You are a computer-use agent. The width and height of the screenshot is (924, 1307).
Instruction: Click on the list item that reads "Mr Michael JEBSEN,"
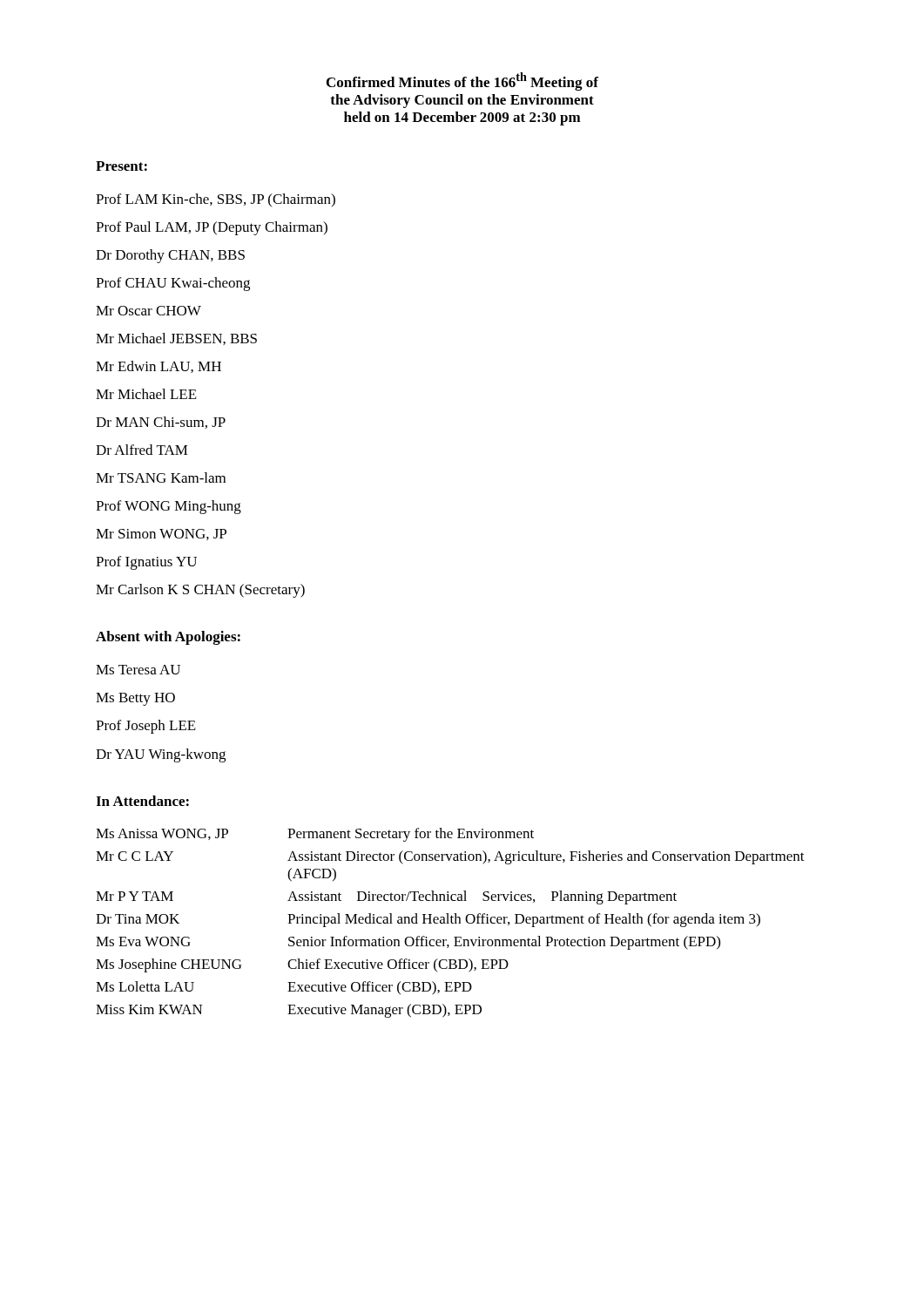tap(177, 338)
